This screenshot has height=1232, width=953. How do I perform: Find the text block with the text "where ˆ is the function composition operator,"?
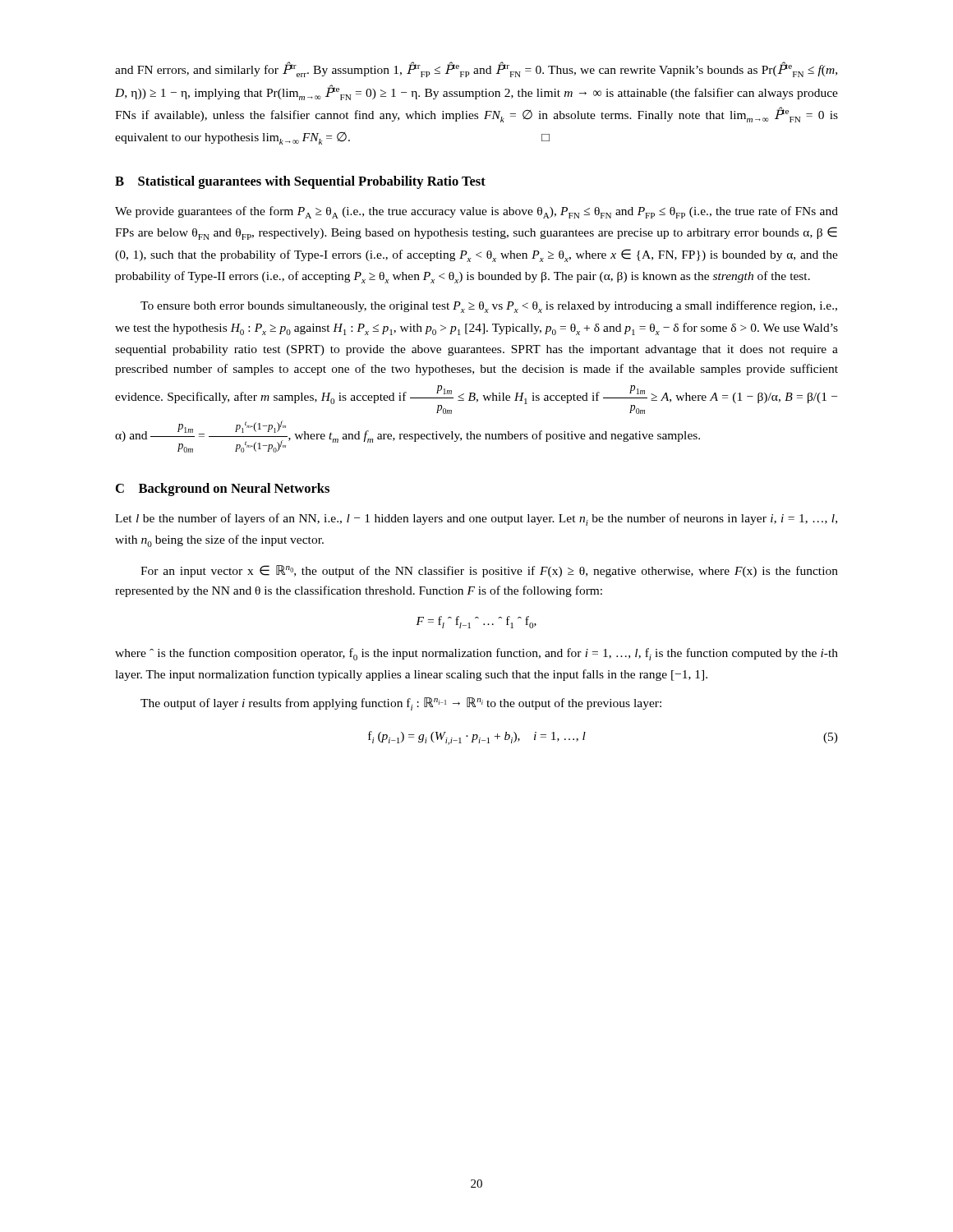tap(476, 679)
